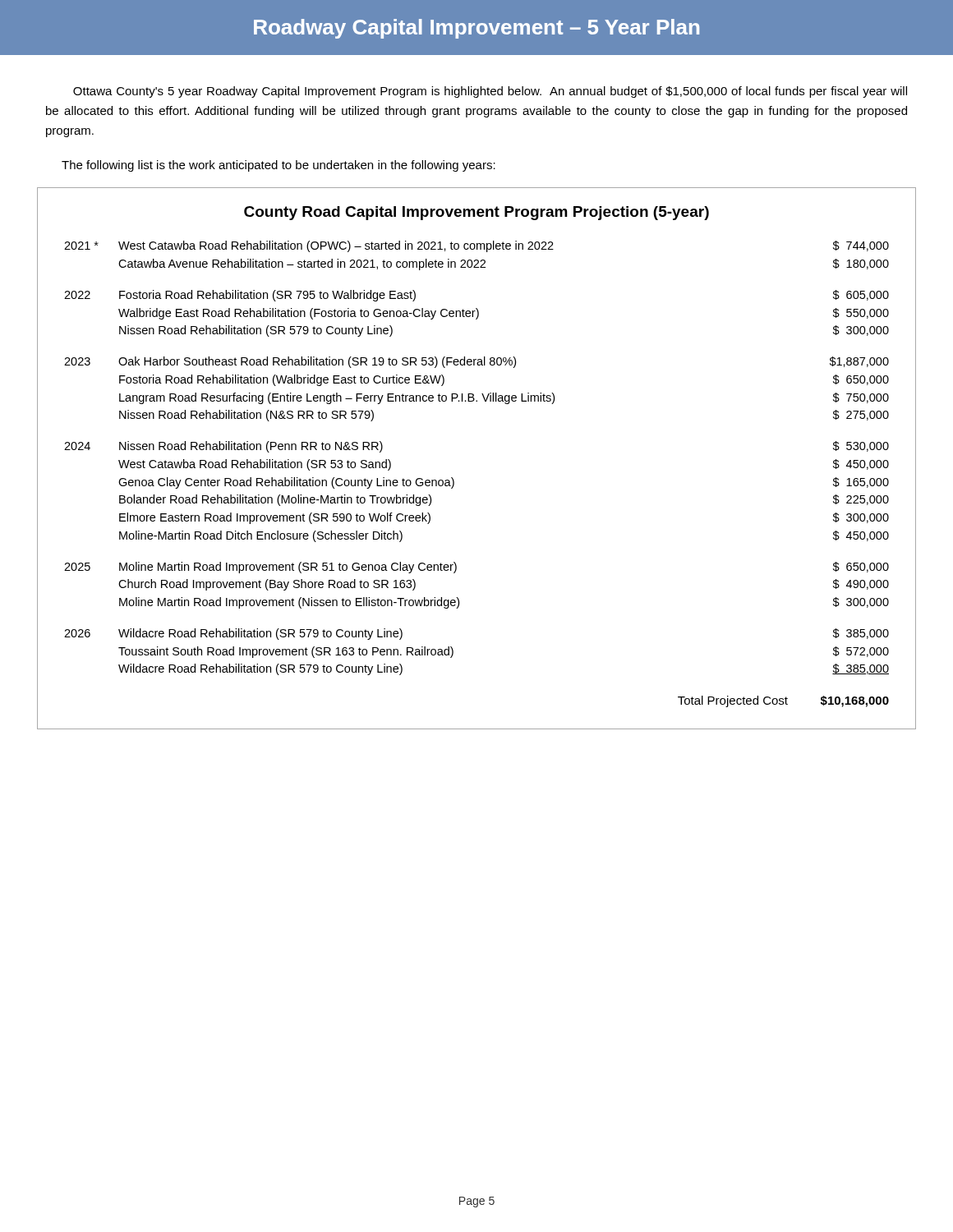Point to the block starting "Ottawa County's 5 year Roadway Capital Improvement"
953x1232 pixels.
[x=476, y=110]
